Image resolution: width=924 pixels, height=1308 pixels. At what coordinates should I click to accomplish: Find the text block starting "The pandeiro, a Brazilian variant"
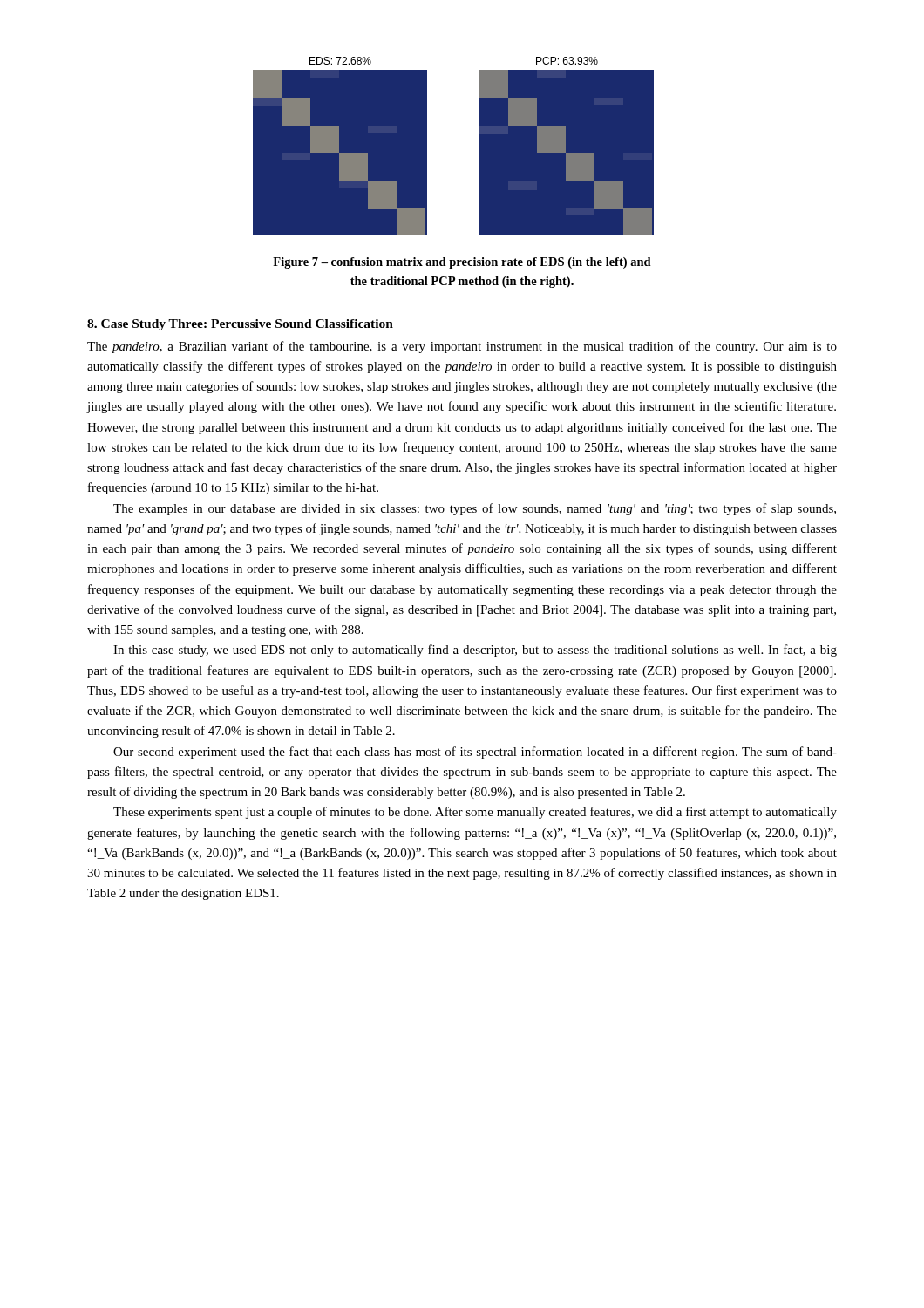(x=462, y=620)
